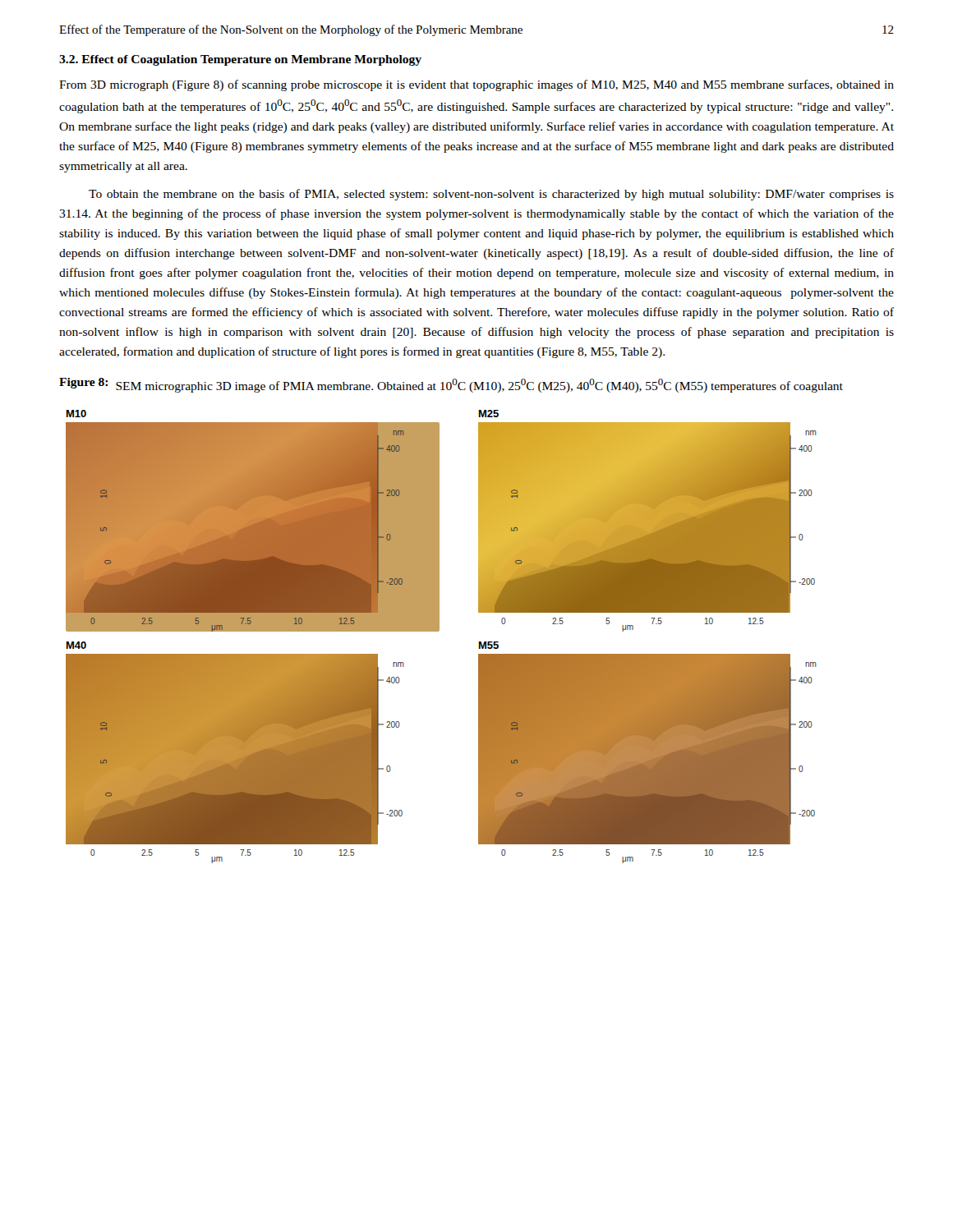This screenshot has height=1232, width=953.
Task: Point to the caption beginning "Figure 8: SEM micrographic 3D image"
Action: pos(451,385)
